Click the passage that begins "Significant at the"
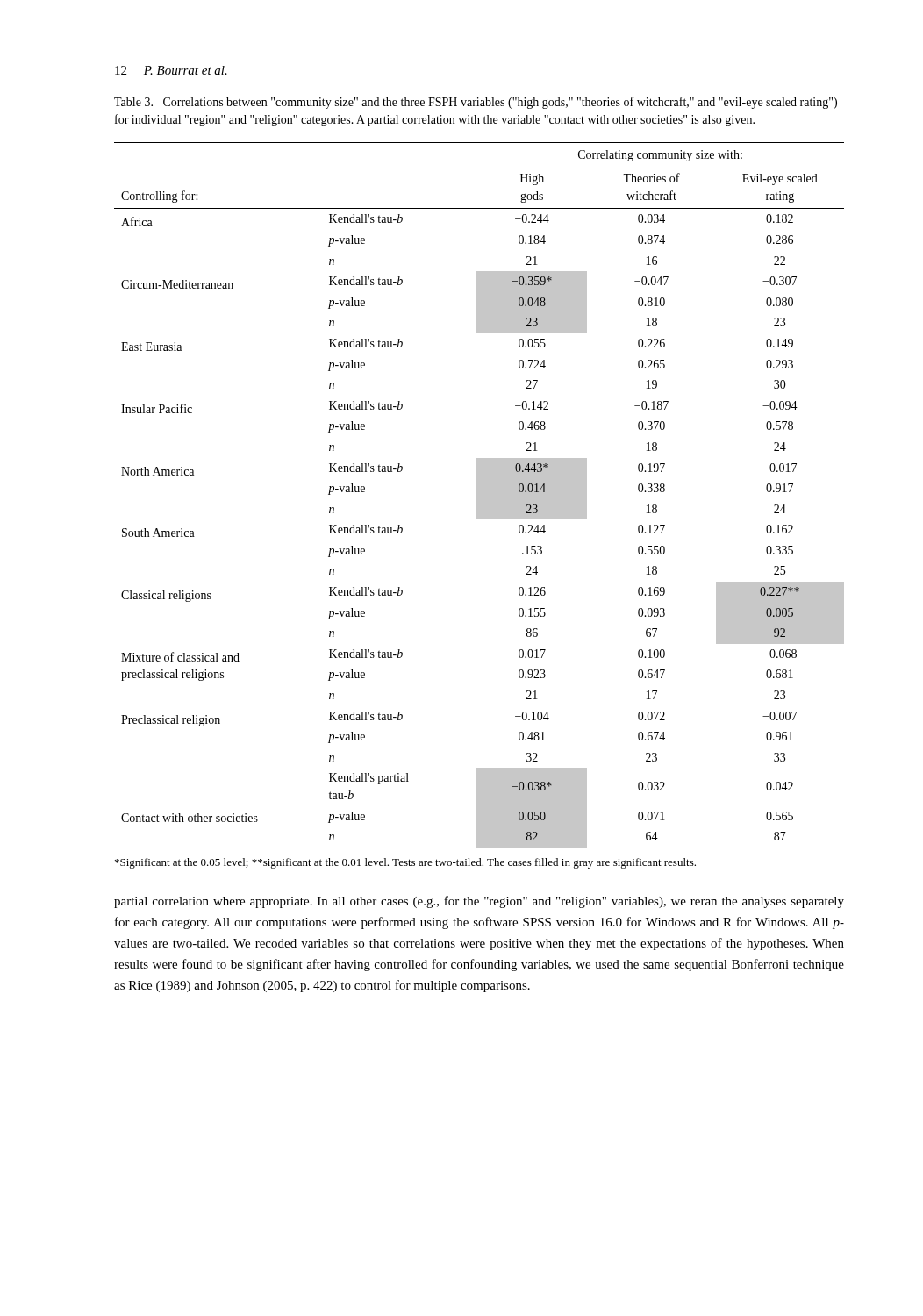The height and width of the screenshot is (1316, 923). pyautogui.click(x=405, y=862)
